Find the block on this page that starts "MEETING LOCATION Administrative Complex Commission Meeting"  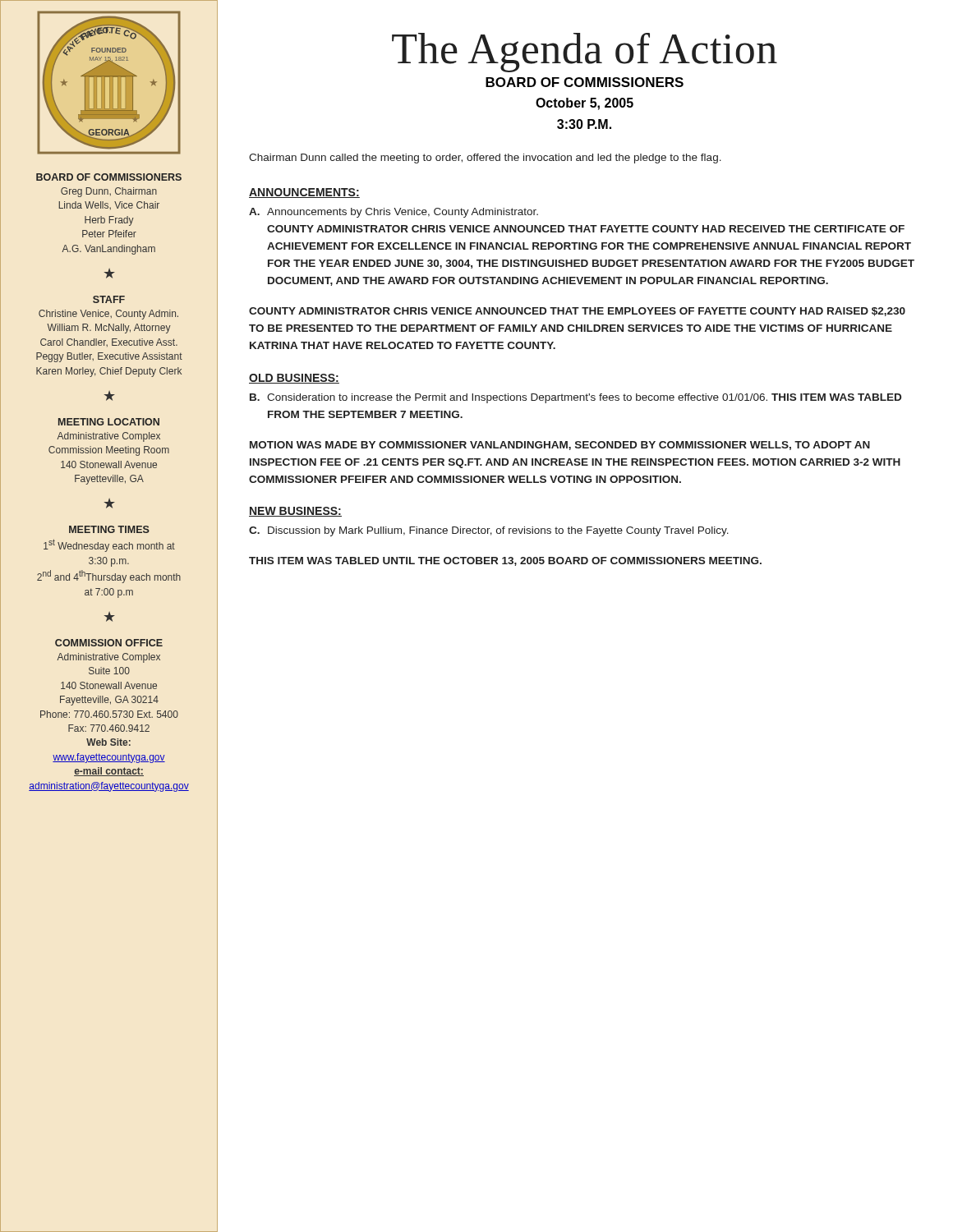(109, 451)
